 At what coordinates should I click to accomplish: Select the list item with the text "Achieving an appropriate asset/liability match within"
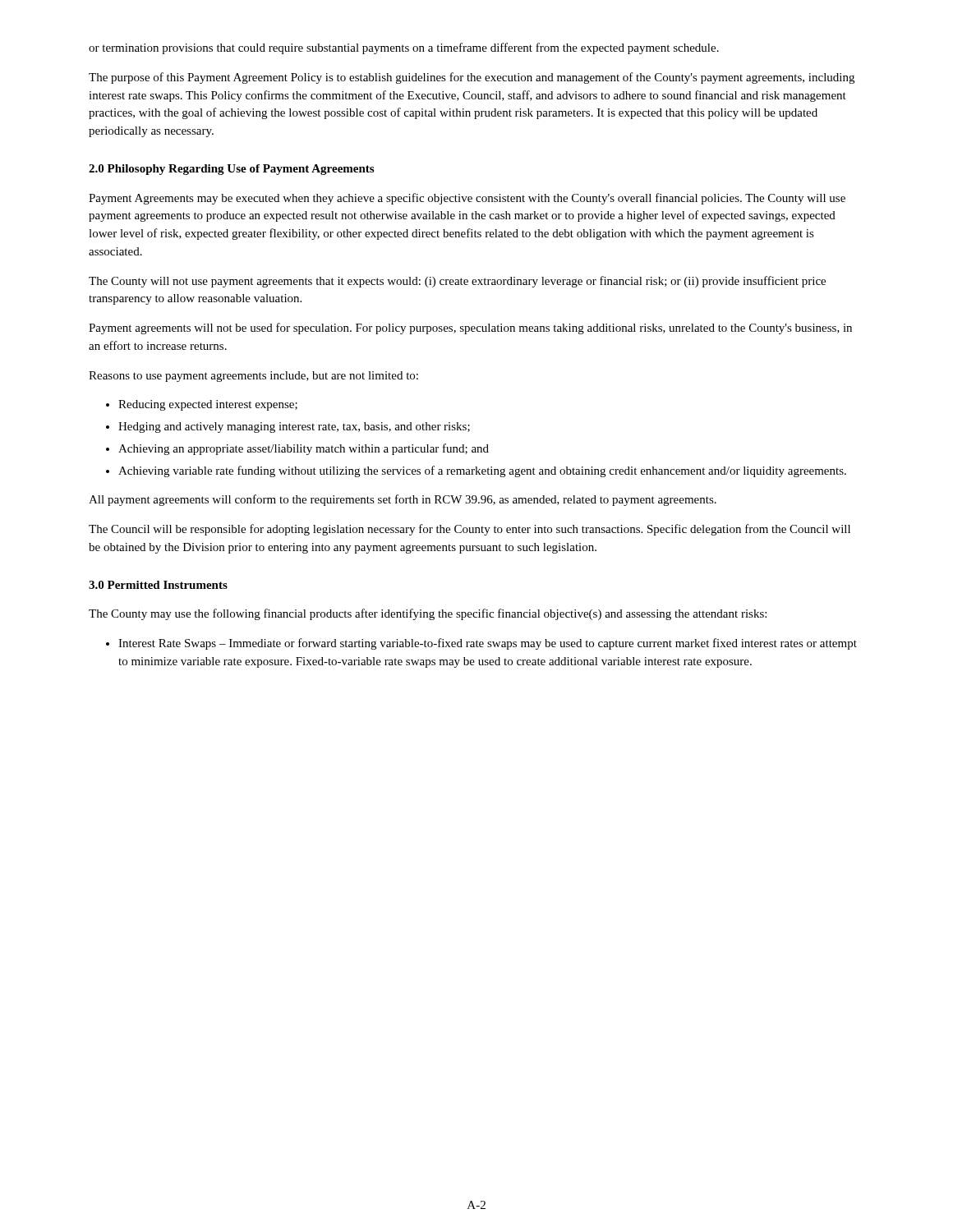point(491,449)
